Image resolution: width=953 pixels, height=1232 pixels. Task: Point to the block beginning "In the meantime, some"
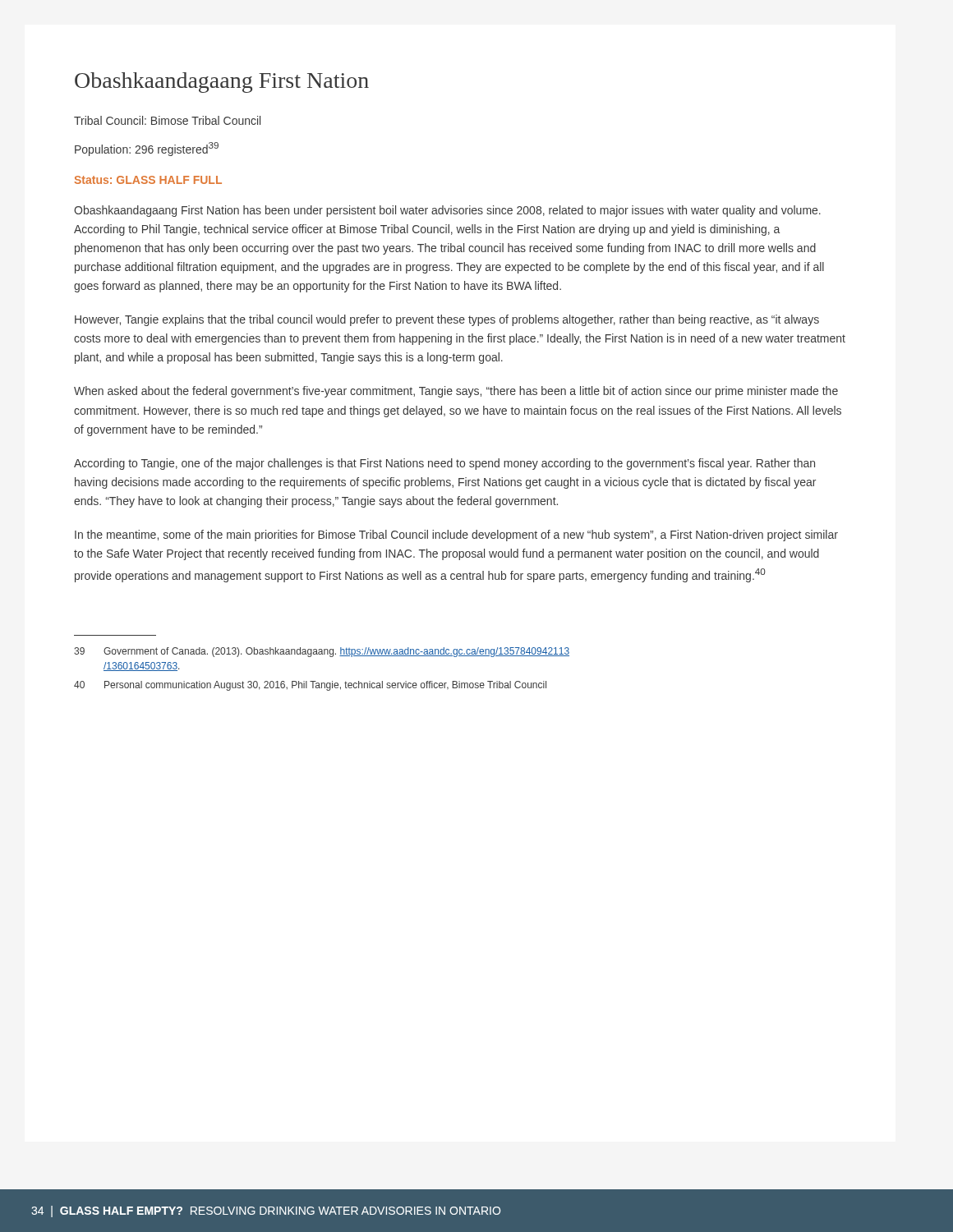coord(456,555)
